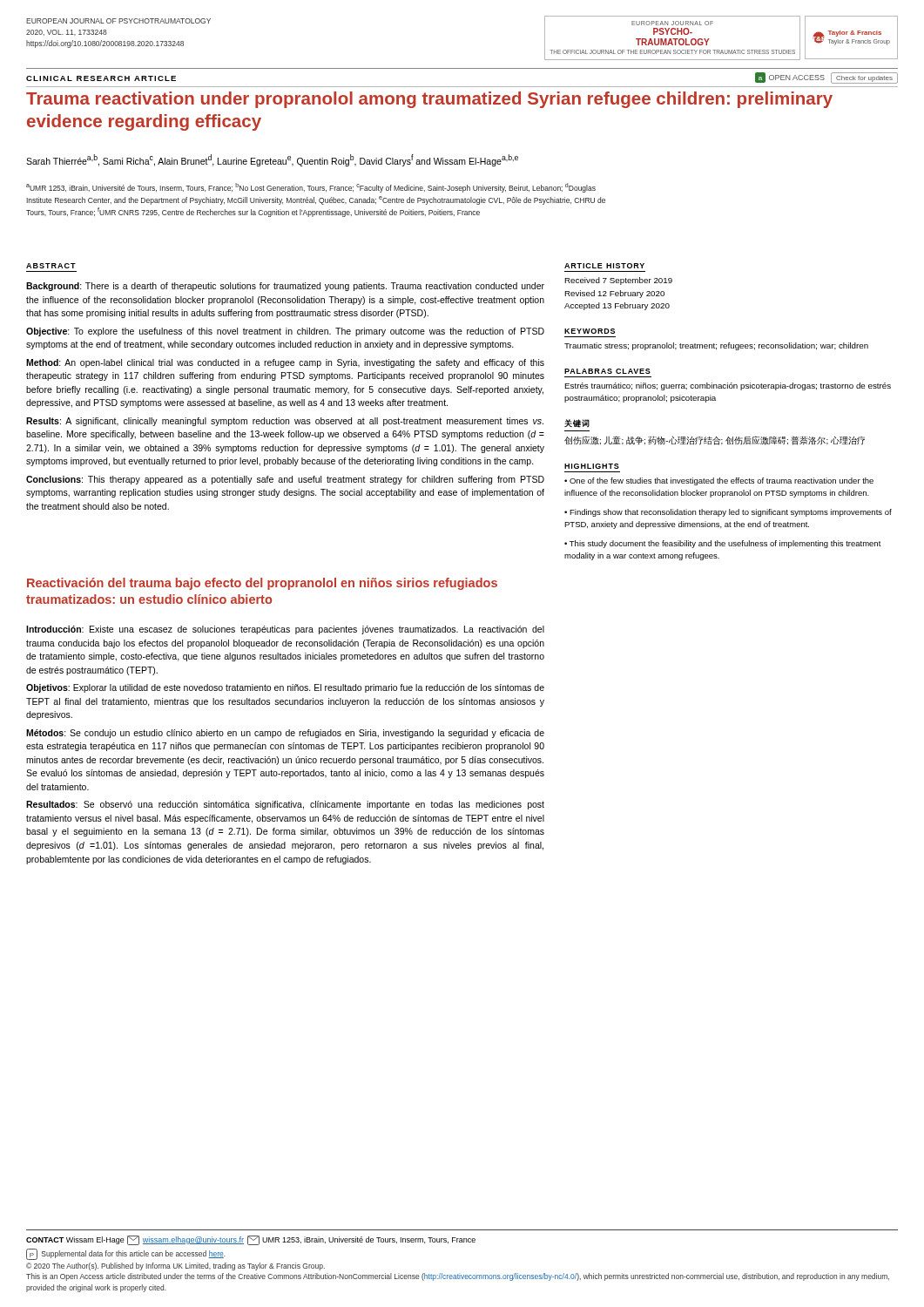This screenshot has height=1307, width=924.
Task: Find the text block with the text "aUMR 1253, iBrain,"
Action: 316,200
